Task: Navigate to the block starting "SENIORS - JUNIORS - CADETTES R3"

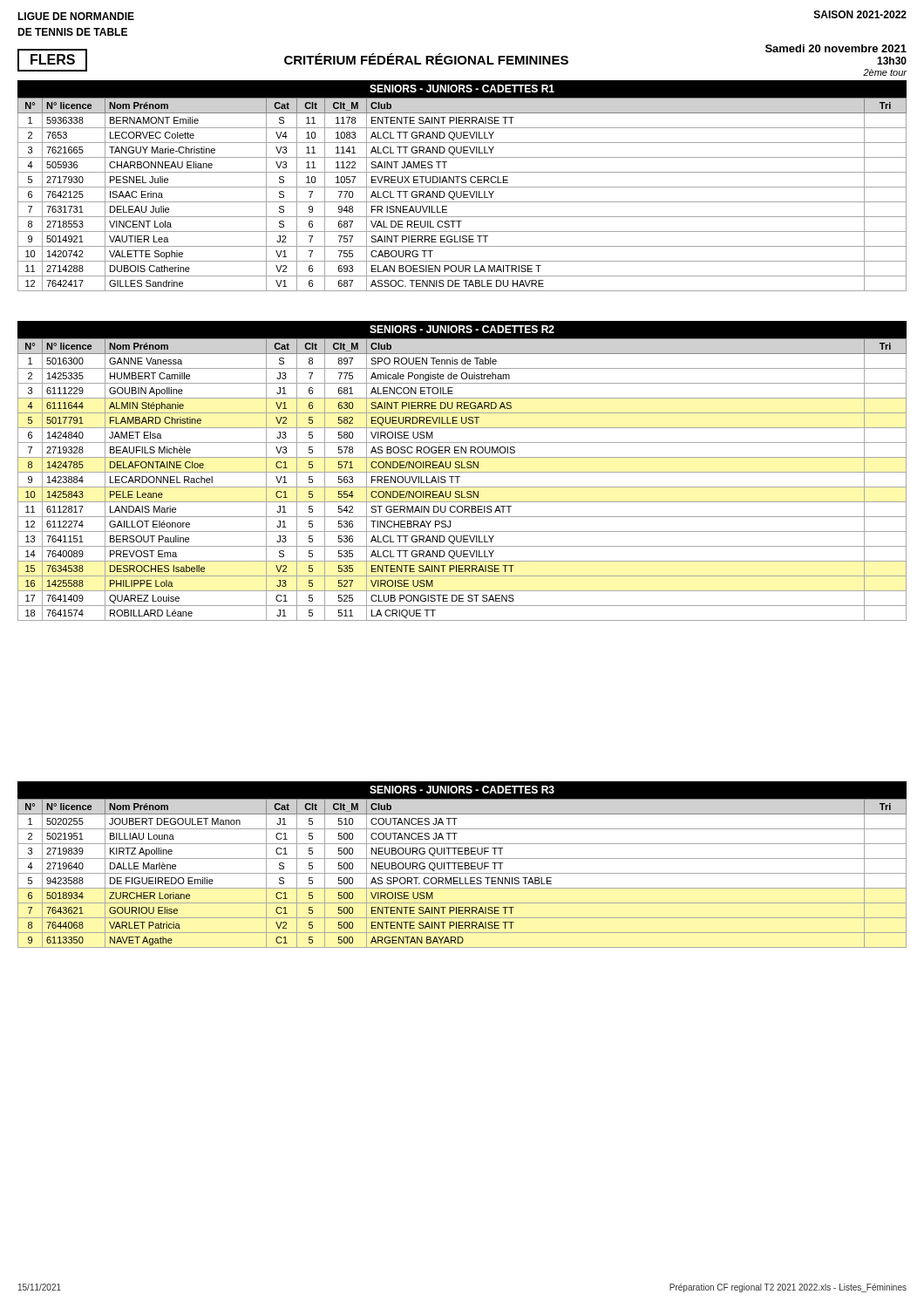Action: tap(462, 790)
